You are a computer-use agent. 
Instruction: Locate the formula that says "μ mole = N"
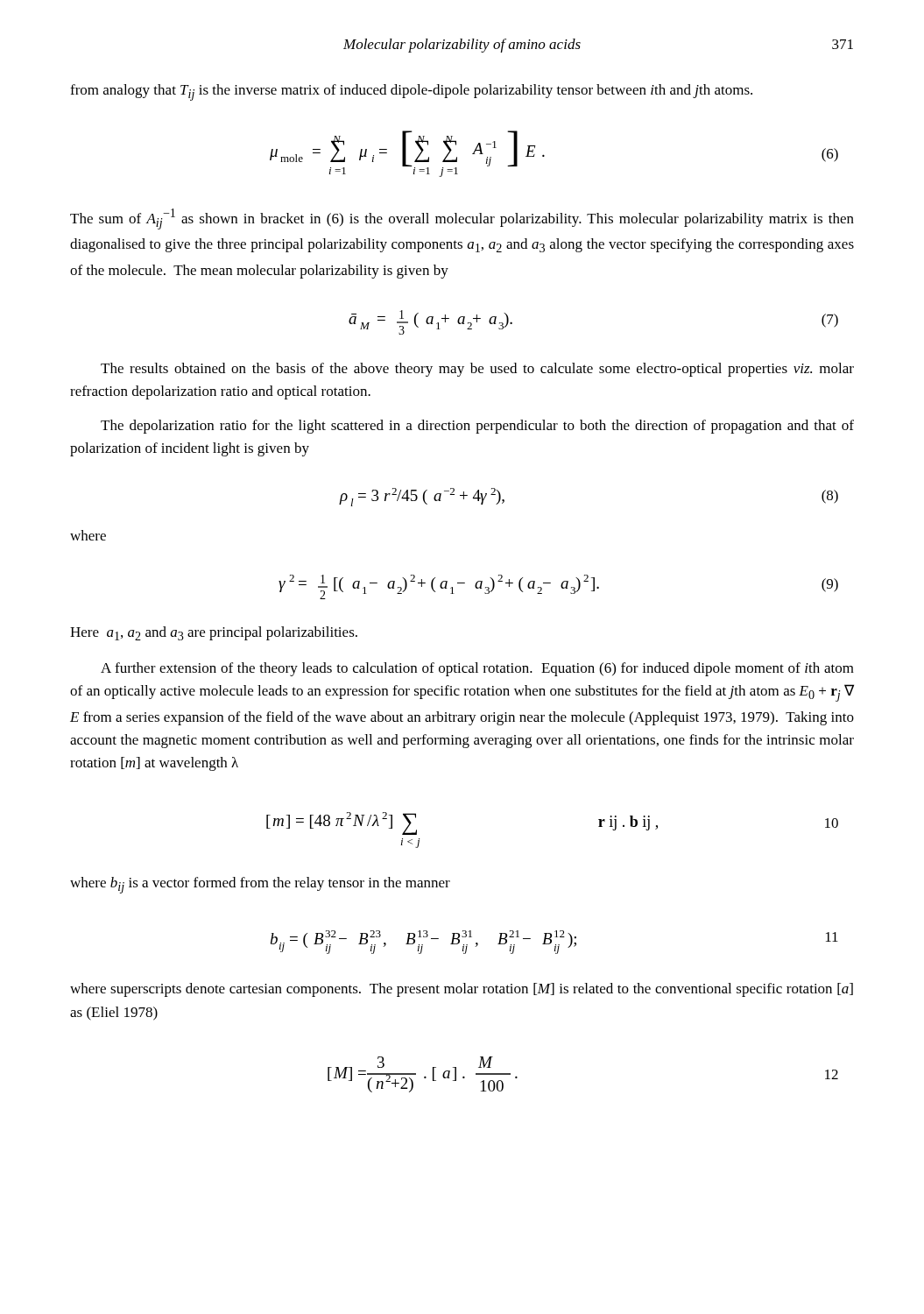[462, 154]
